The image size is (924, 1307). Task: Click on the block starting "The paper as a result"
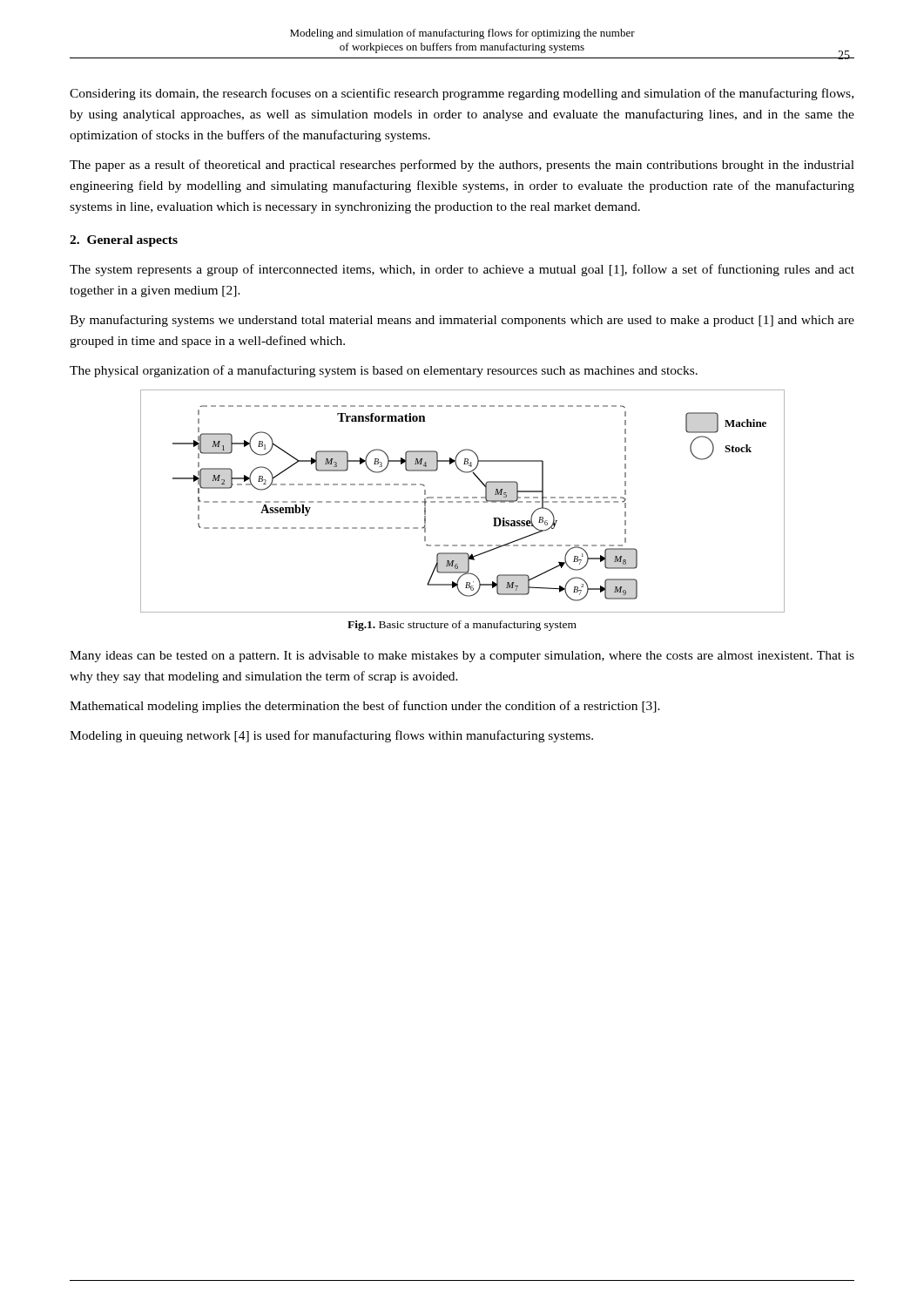click(462, 186)
